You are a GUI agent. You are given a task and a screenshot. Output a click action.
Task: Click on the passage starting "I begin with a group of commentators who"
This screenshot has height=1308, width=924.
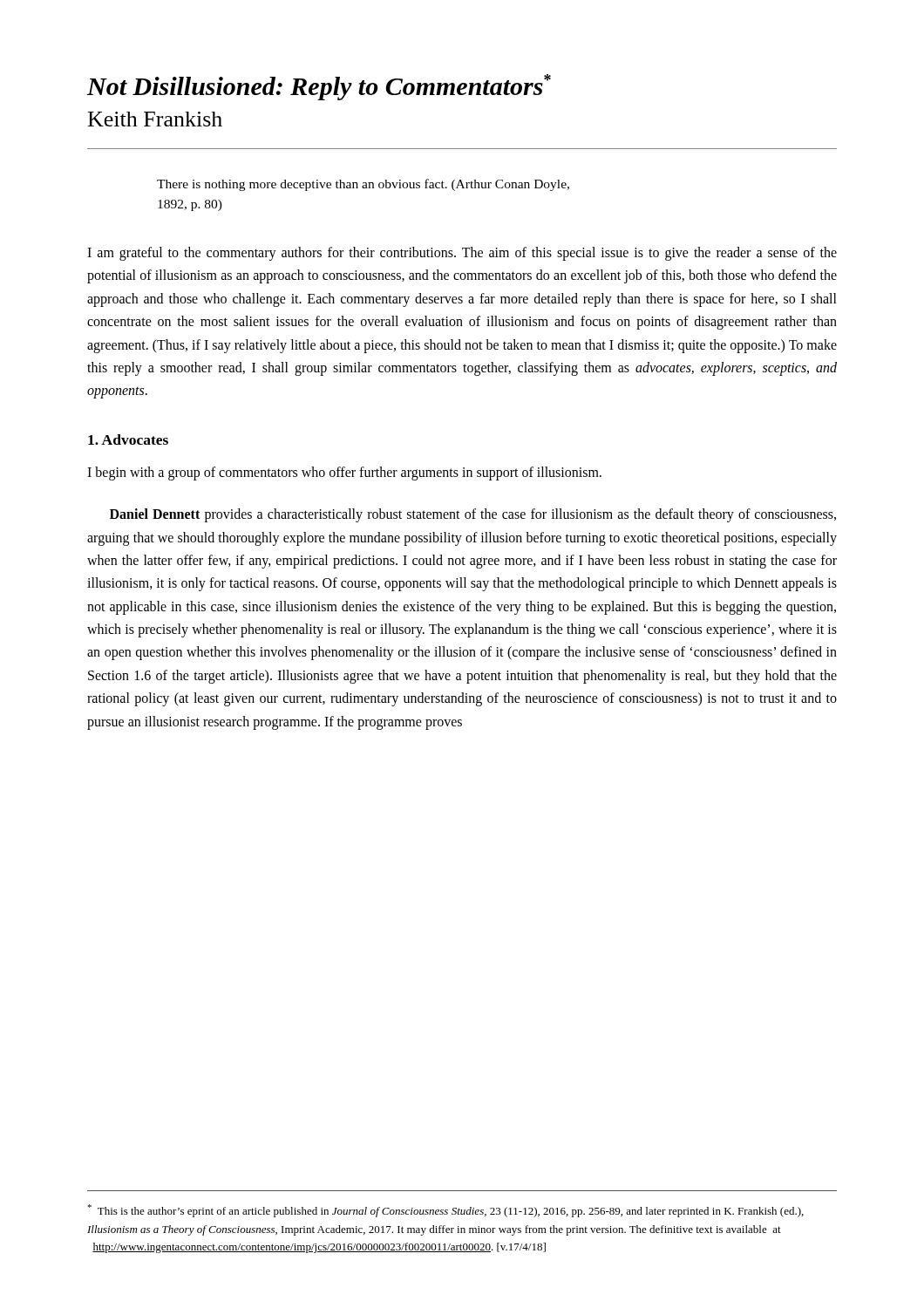[345, 472]
